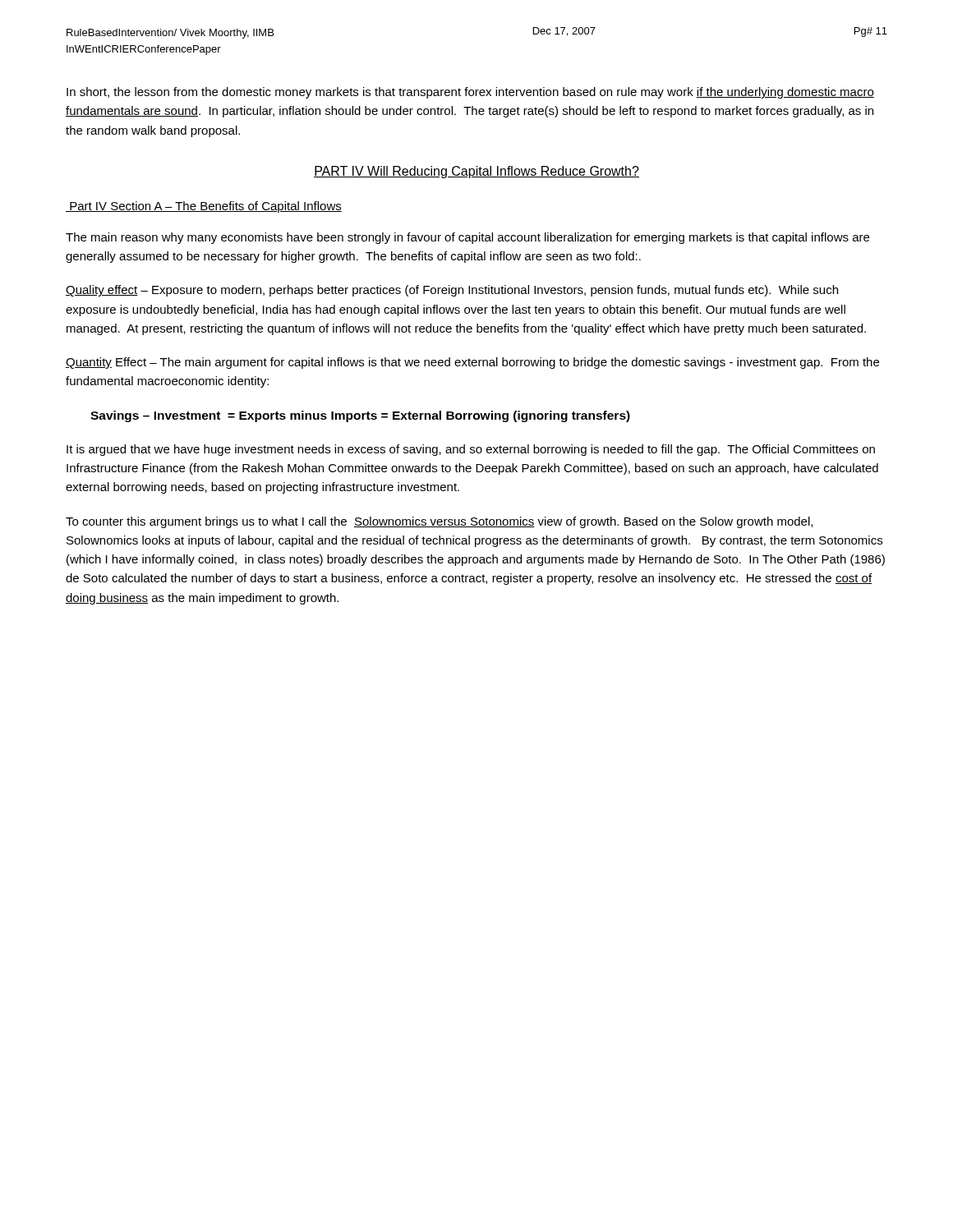Where is the passage that starts "The main reason why many economists have been"?

pyautogui.click(x=468, y=246)
